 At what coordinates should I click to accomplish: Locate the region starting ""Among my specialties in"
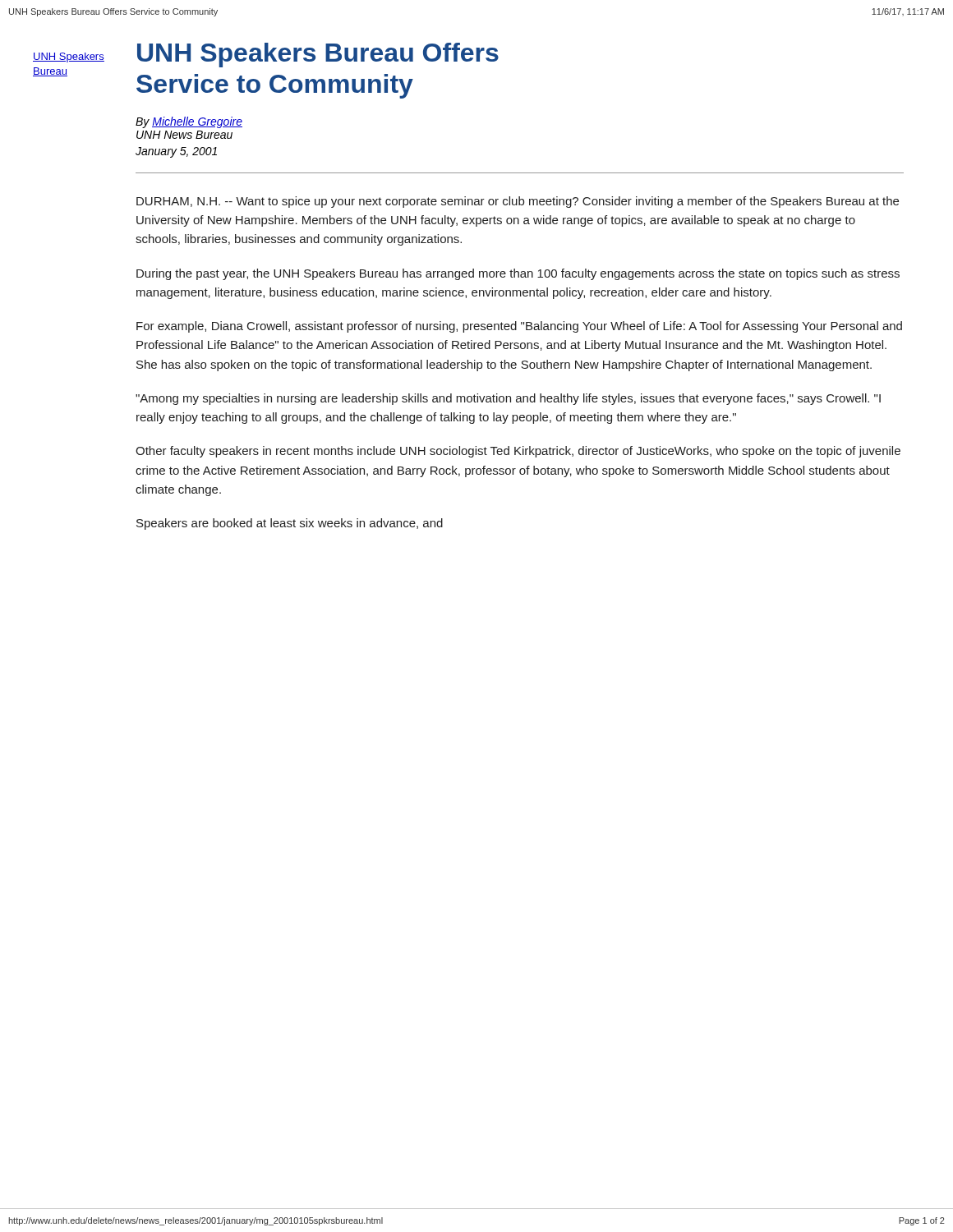tap(509, 407)
